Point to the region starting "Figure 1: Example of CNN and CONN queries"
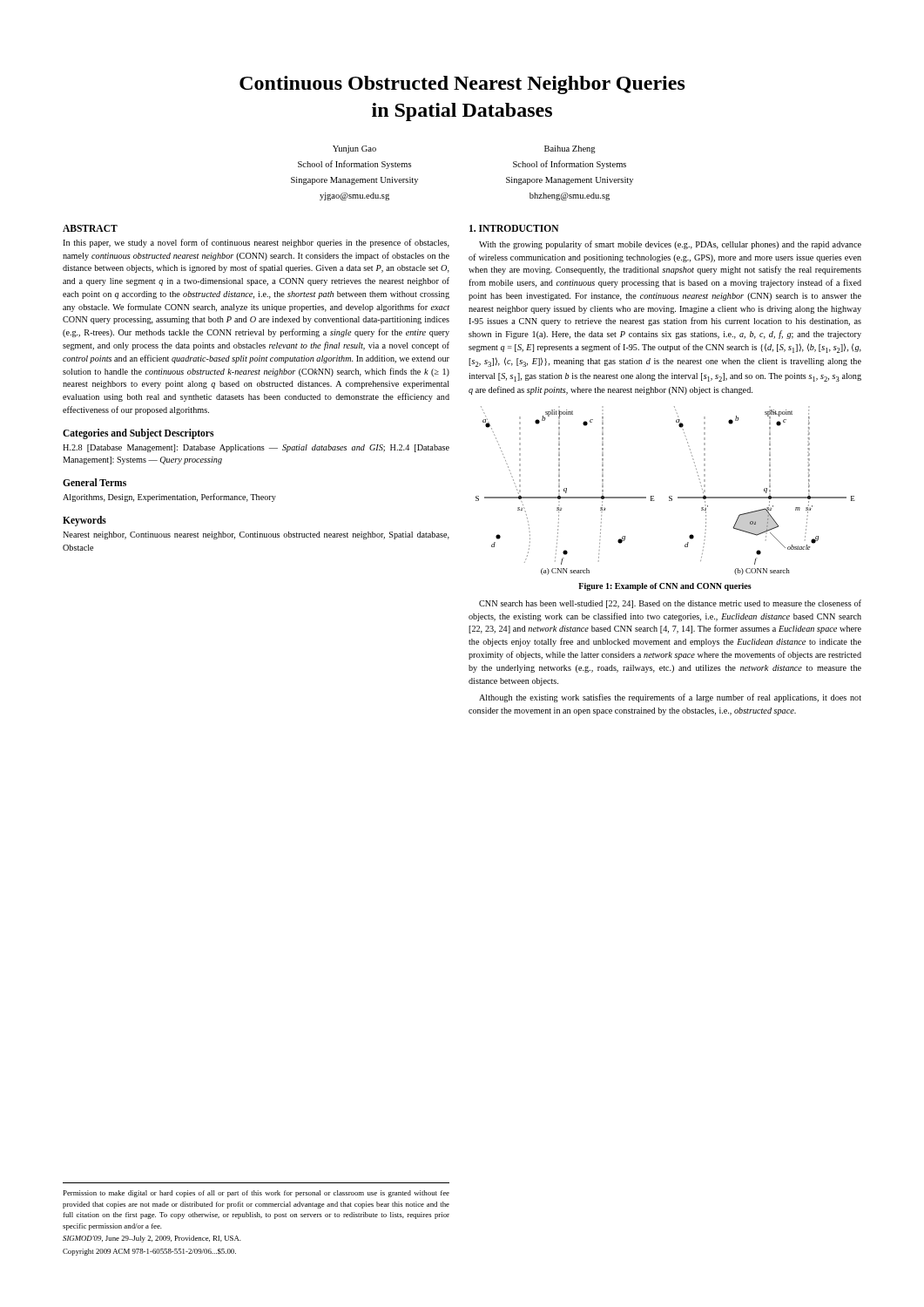924x1307 pixels. click(665, 586)
